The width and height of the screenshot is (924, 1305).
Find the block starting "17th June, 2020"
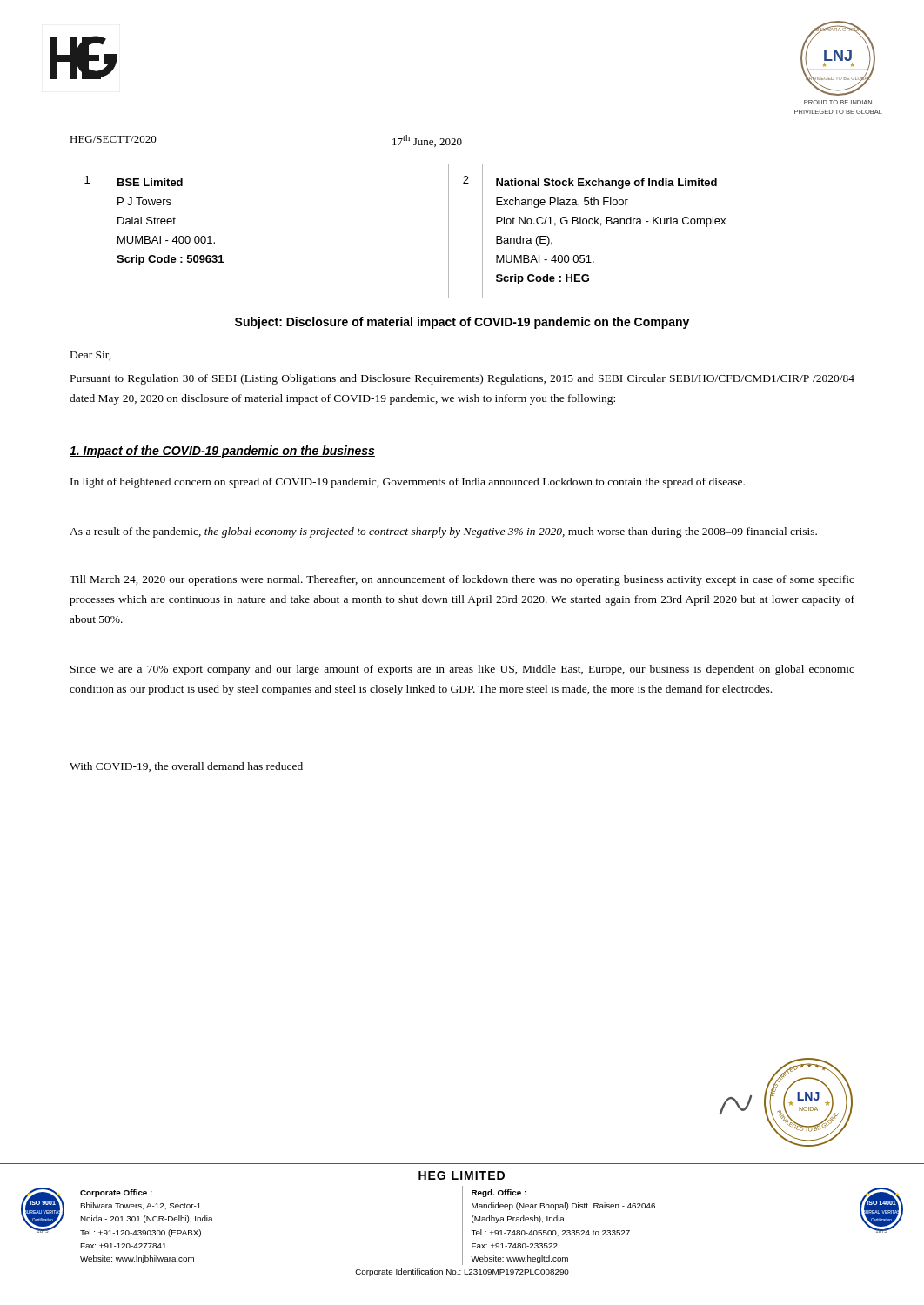(427, 140)
